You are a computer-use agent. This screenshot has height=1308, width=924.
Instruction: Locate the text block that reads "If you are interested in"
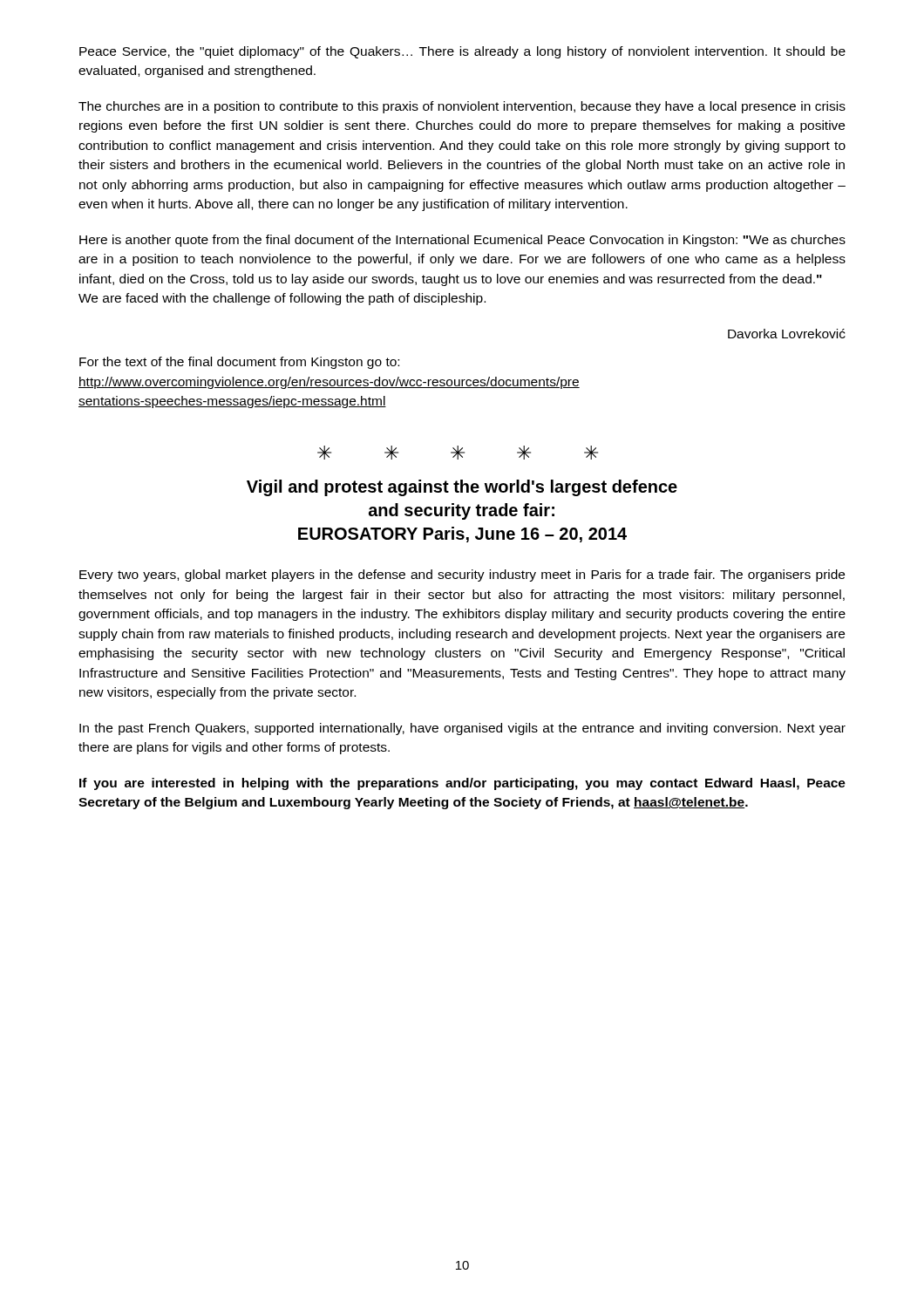pos(462,792)
